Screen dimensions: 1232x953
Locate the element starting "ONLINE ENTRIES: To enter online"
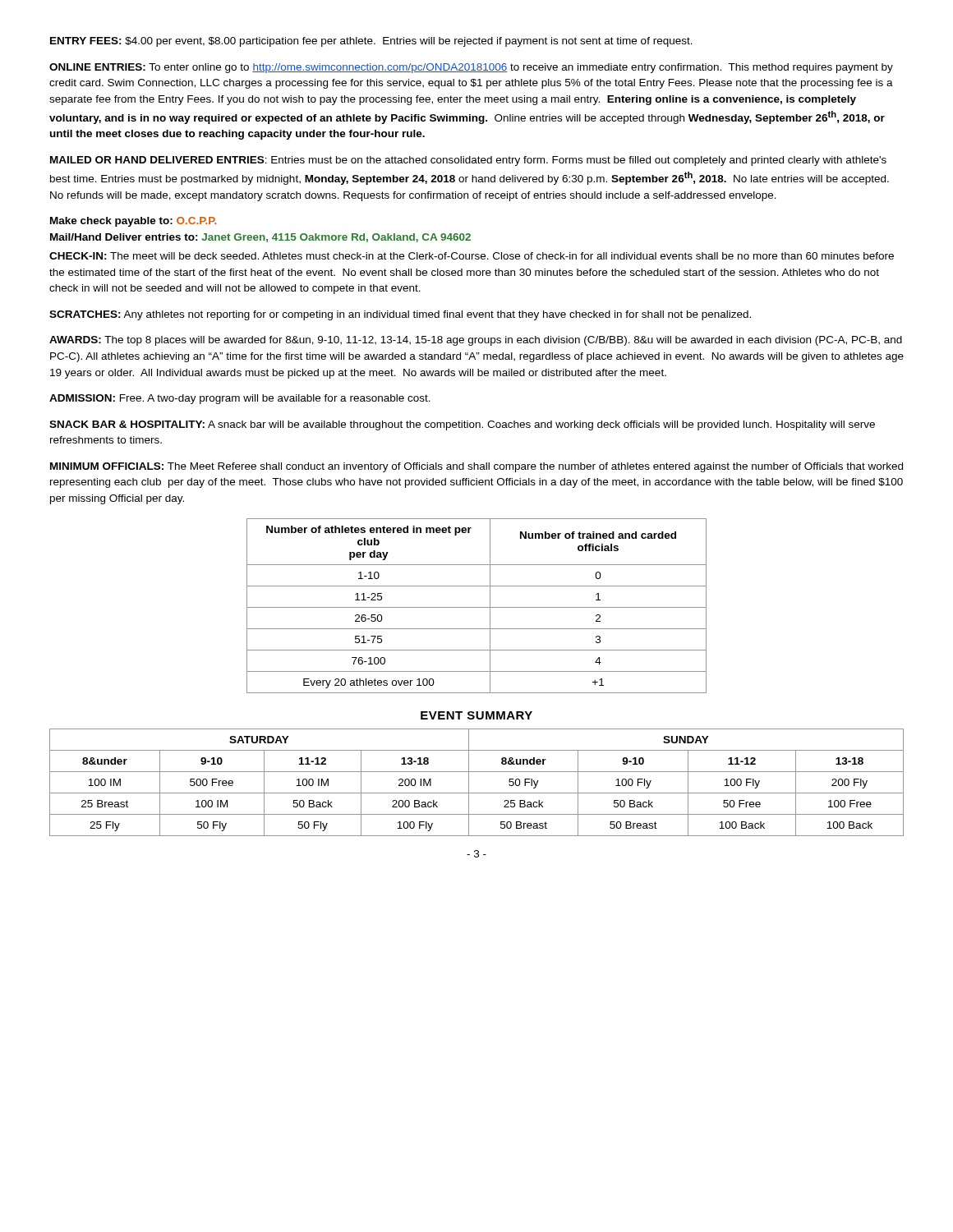(x=471, y=100)
